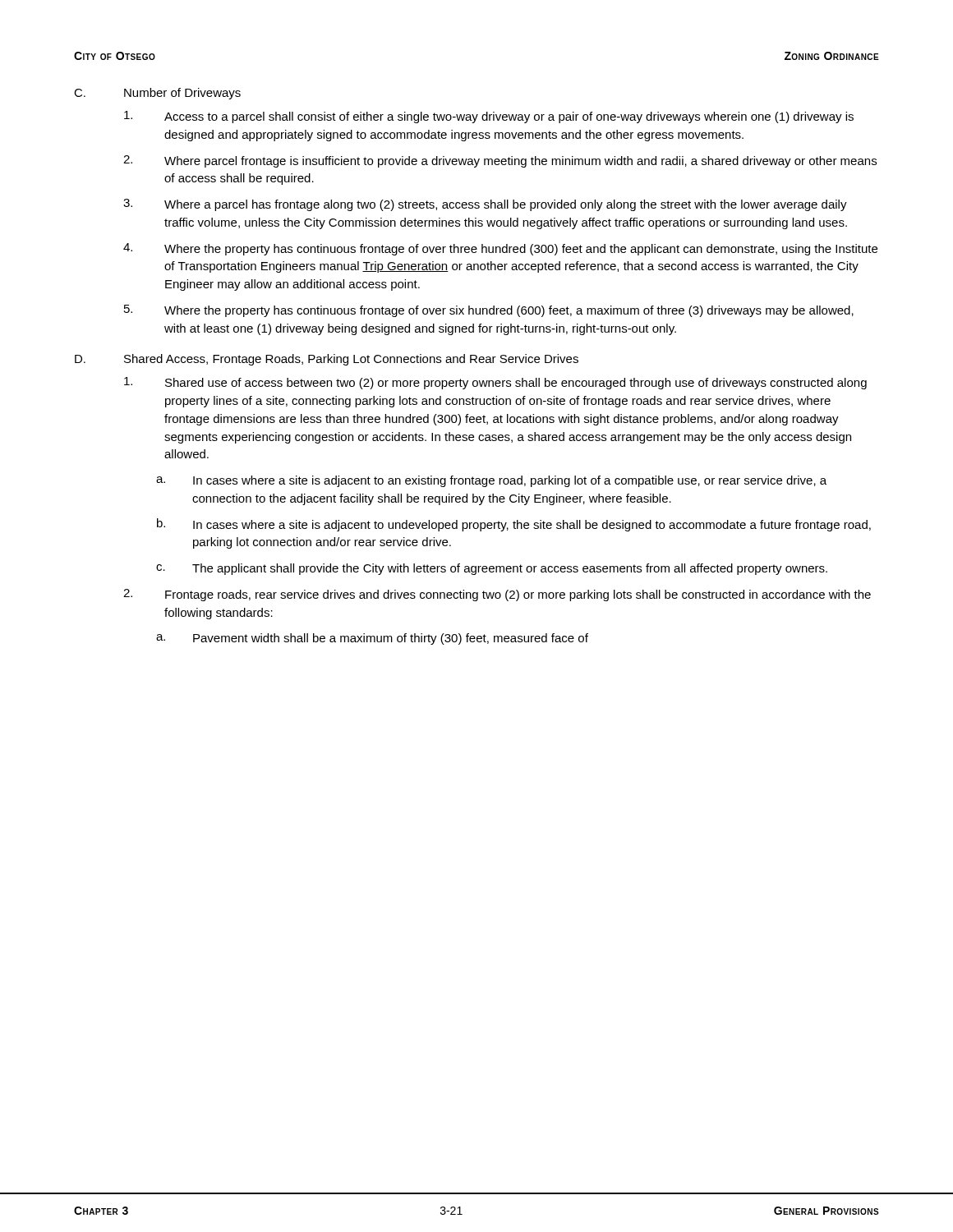Screen dimensions: 1232x953
Task: Point to the block starting "C. Number of Driveways"
Action: [157, 92]
